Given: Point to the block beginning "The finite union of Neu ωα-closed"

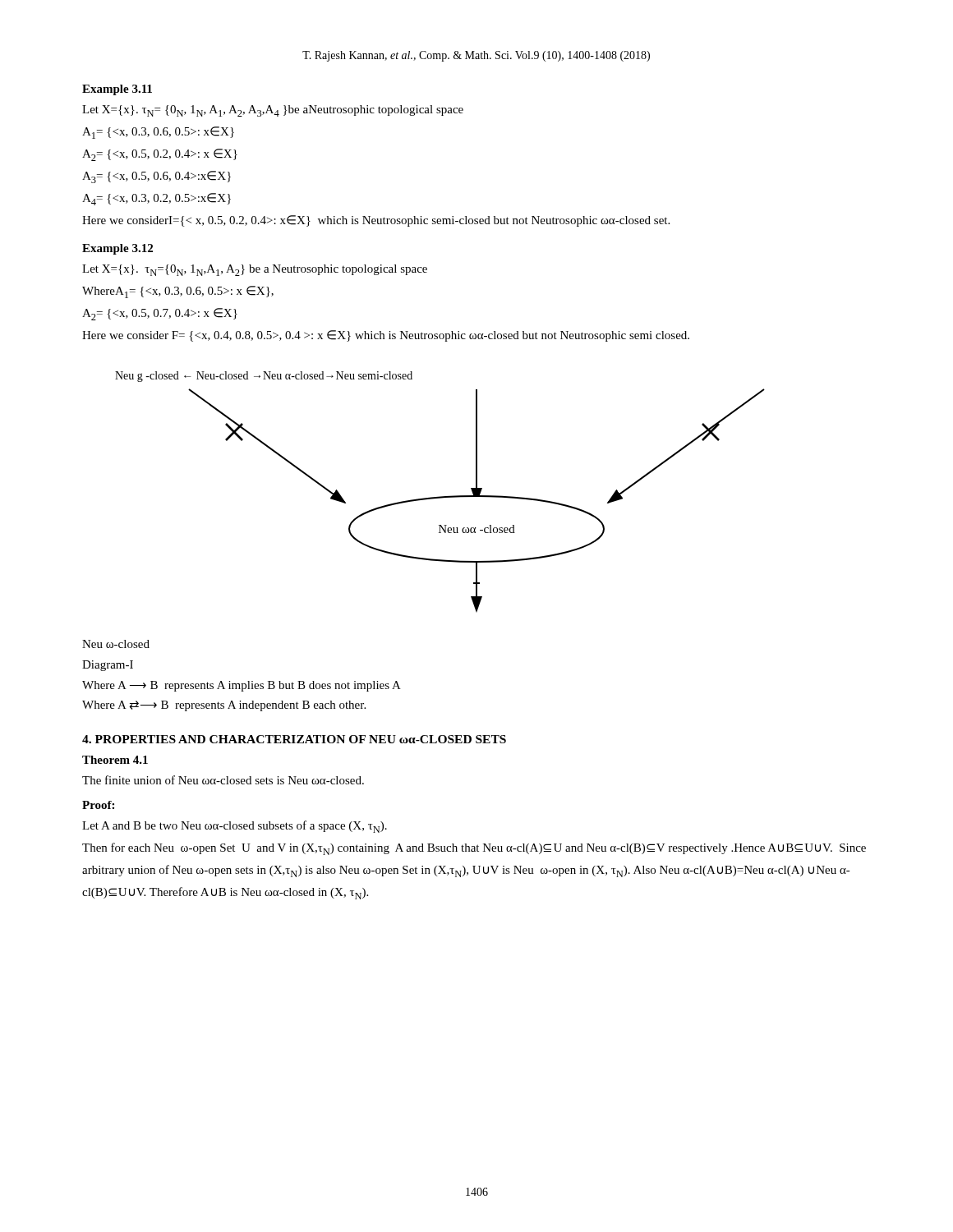Looking at the screenshot, I should 223,780.
